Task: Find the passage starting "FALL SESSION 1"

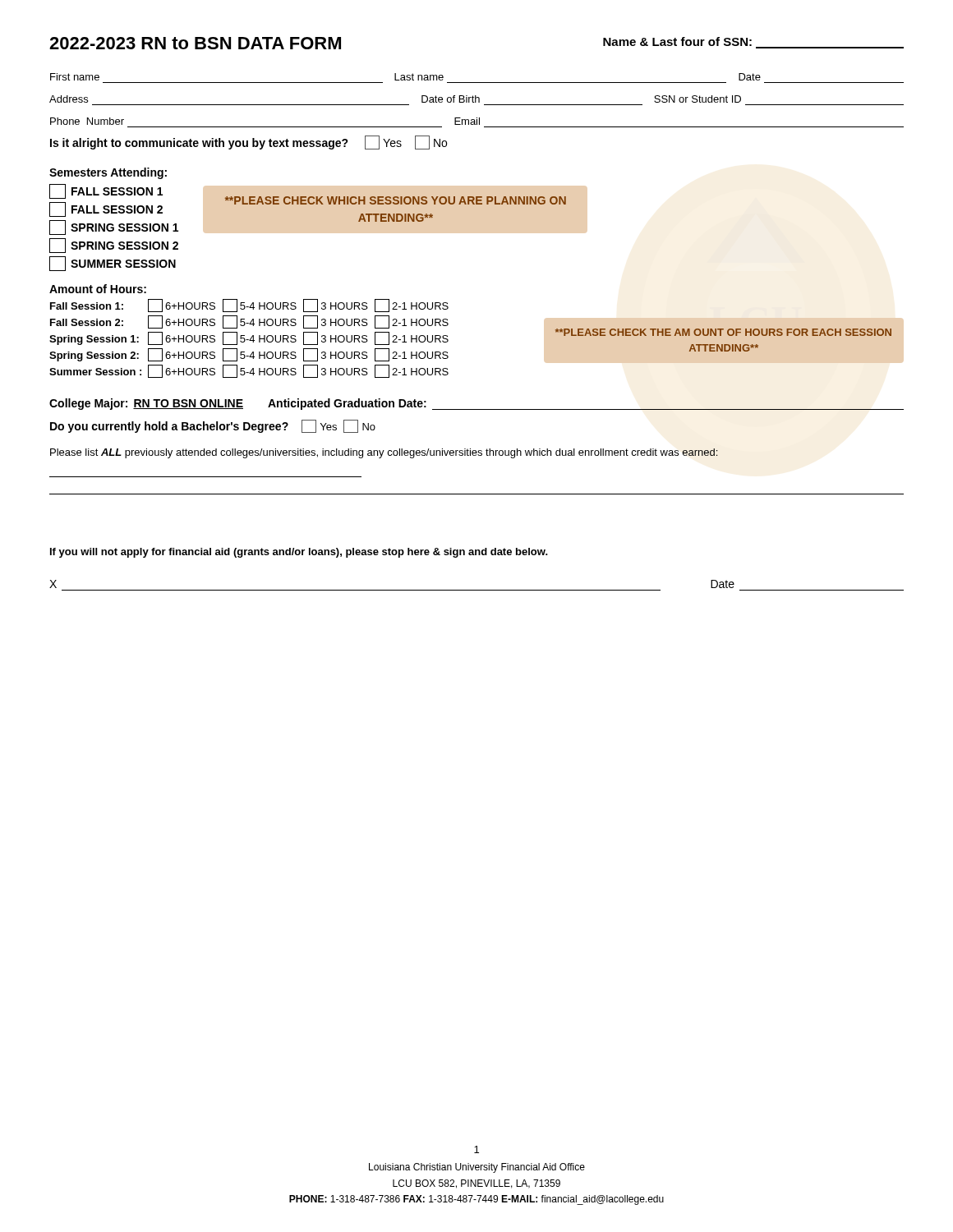Action: [106, 191]
